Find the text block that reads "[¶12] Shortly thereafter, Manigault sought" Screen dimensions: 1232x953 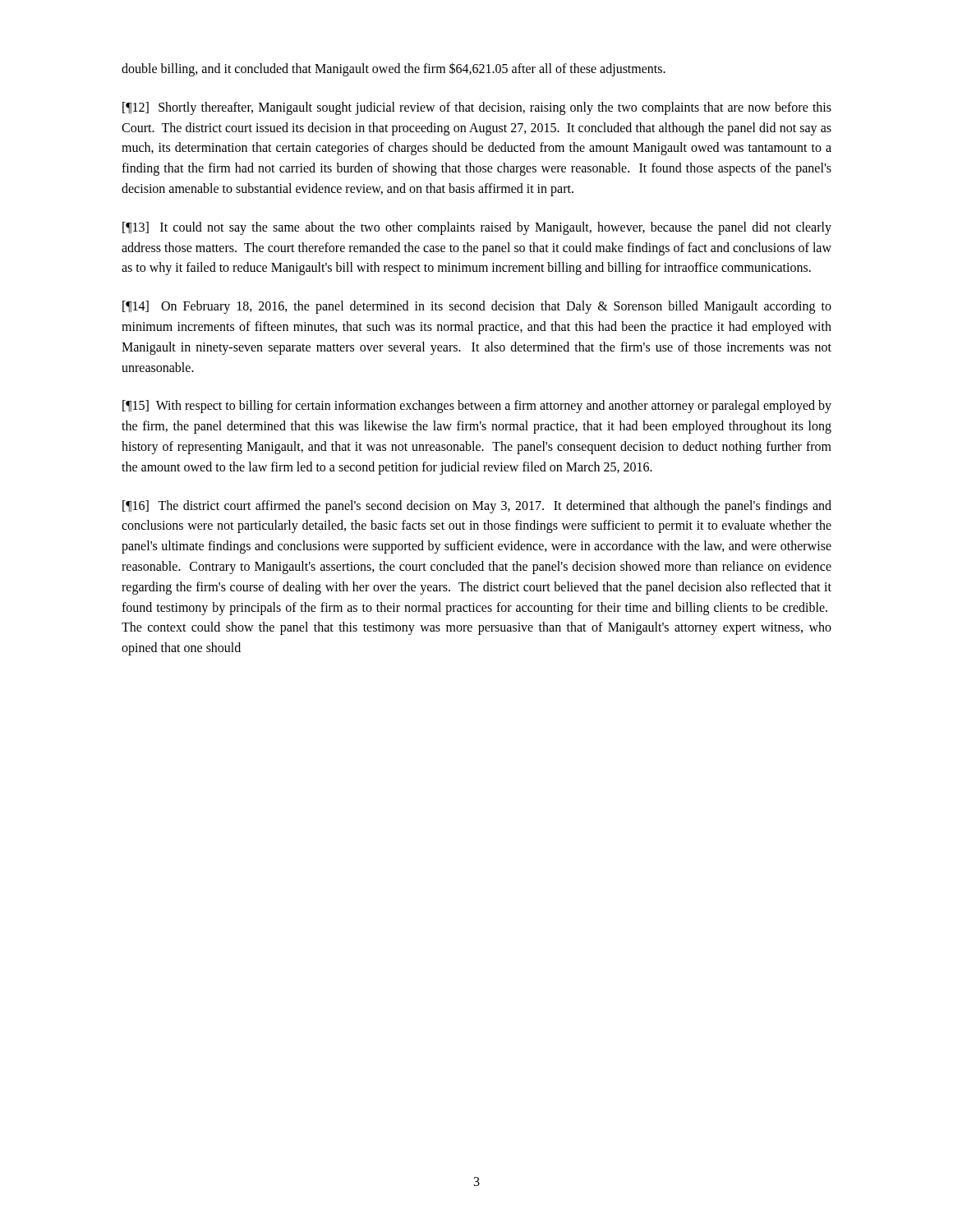pyautogui.click(x=476, y=149)
